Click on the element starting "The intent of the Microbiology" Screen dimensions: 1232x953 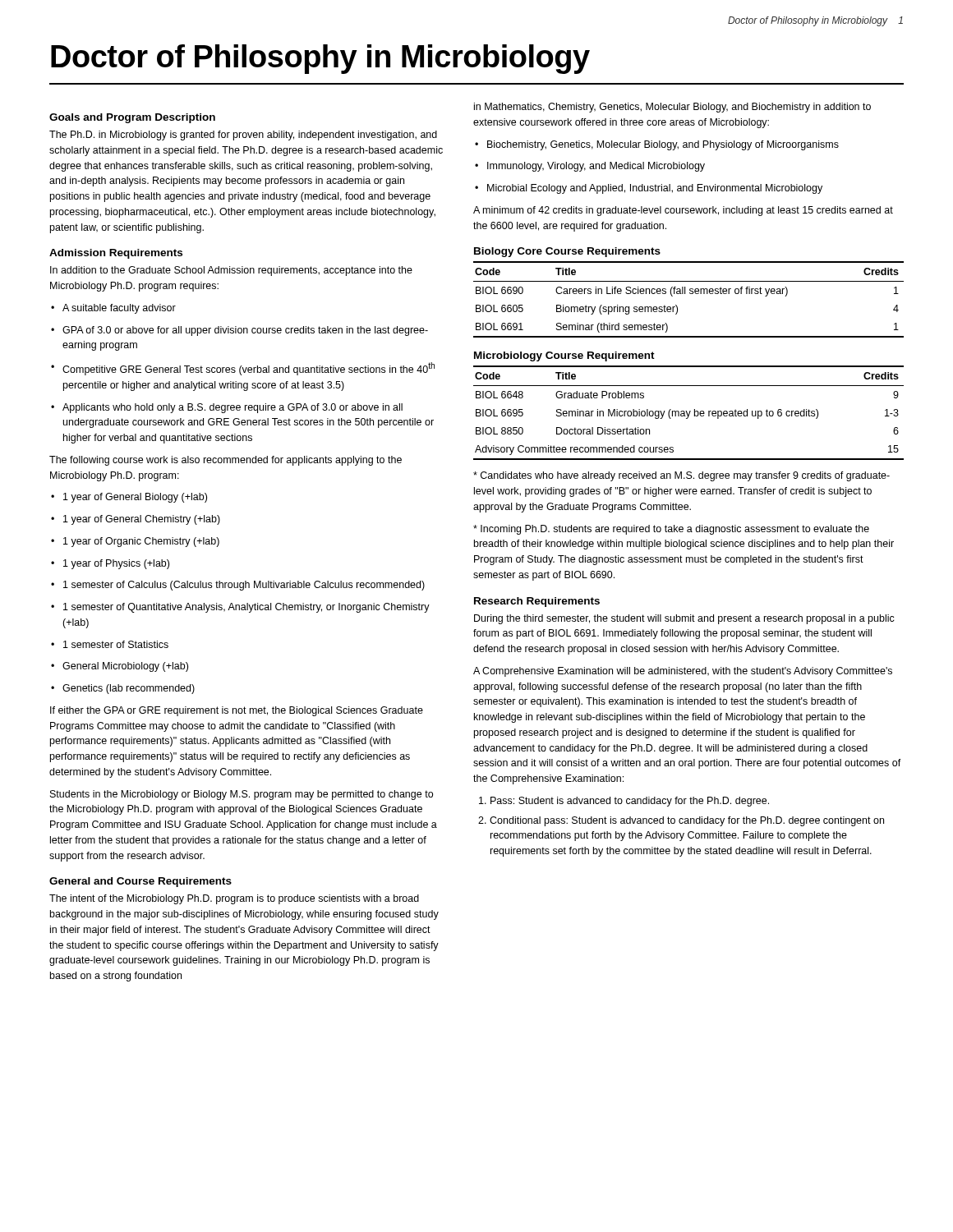point(246,938)
